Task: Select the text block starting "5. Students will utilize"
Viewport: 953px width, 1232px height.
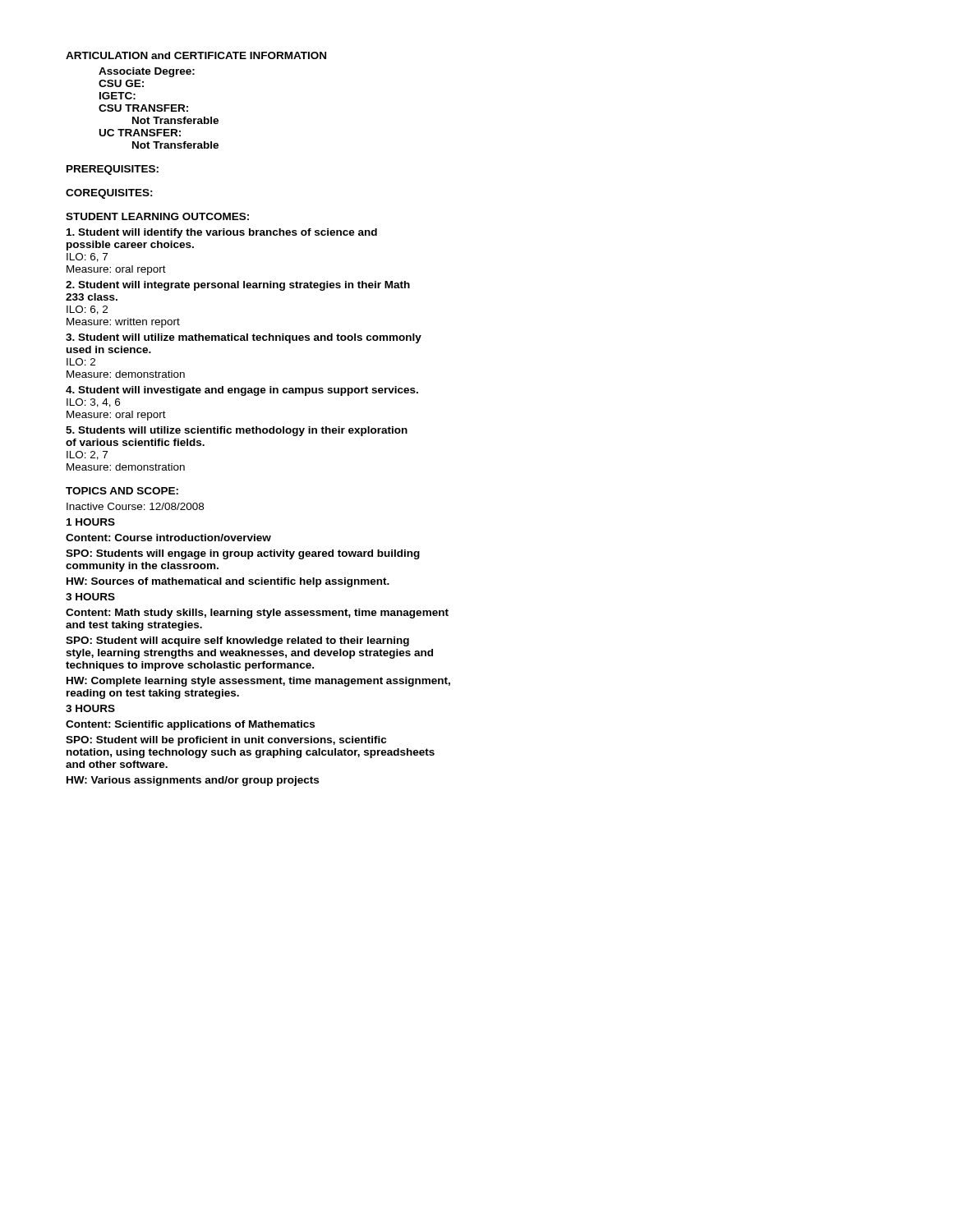Action: [x=237, y=431]
